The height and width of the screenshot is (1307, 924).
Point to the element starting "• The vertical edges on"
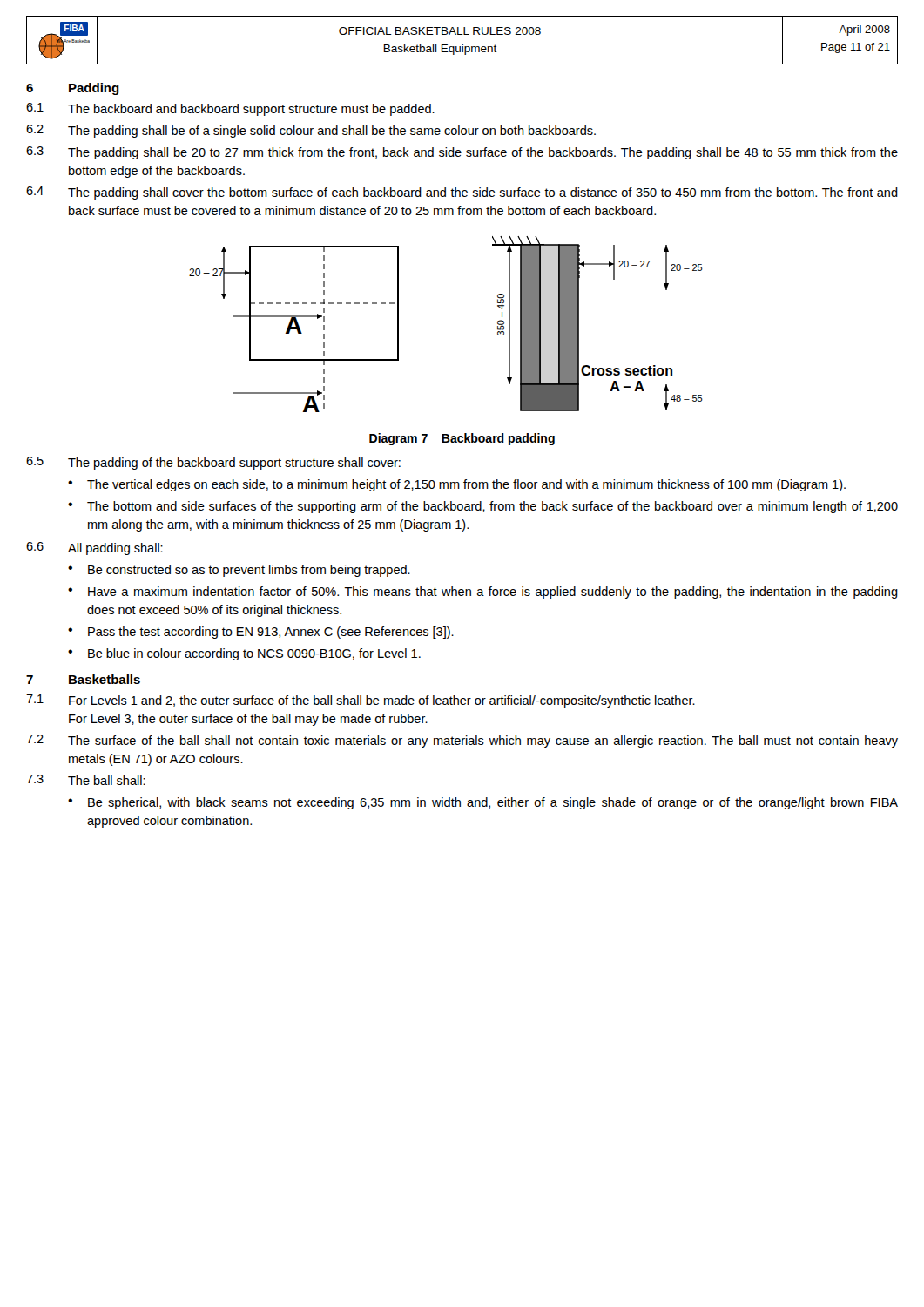pos(483,485)
